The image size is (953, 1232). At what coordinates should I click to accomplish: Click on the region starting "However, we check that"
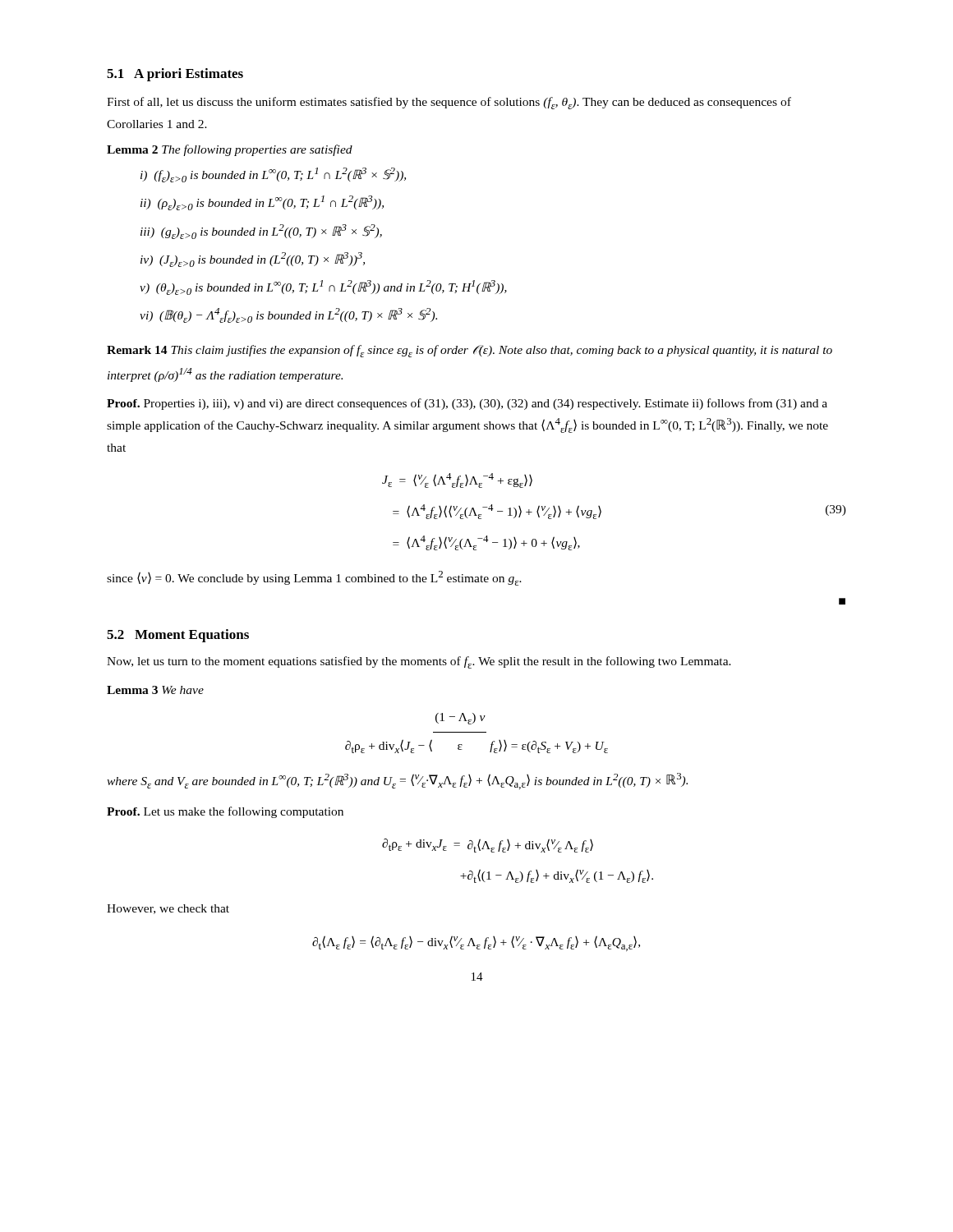pyautogui.click(x=168, y=908)
